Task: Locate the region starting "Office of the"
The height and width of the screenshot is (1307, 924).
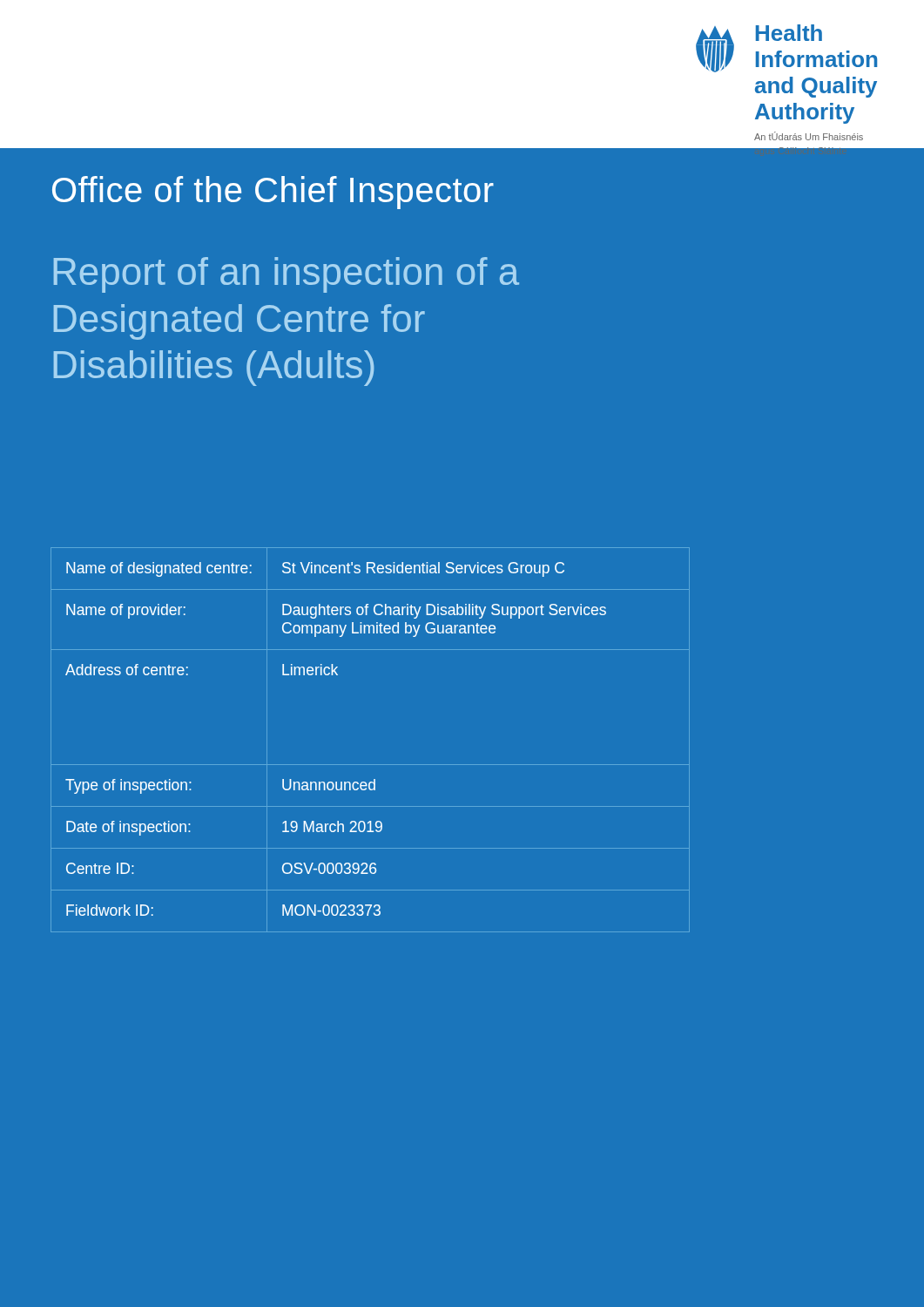Action: pyautogui.click(x=272, y=190)
